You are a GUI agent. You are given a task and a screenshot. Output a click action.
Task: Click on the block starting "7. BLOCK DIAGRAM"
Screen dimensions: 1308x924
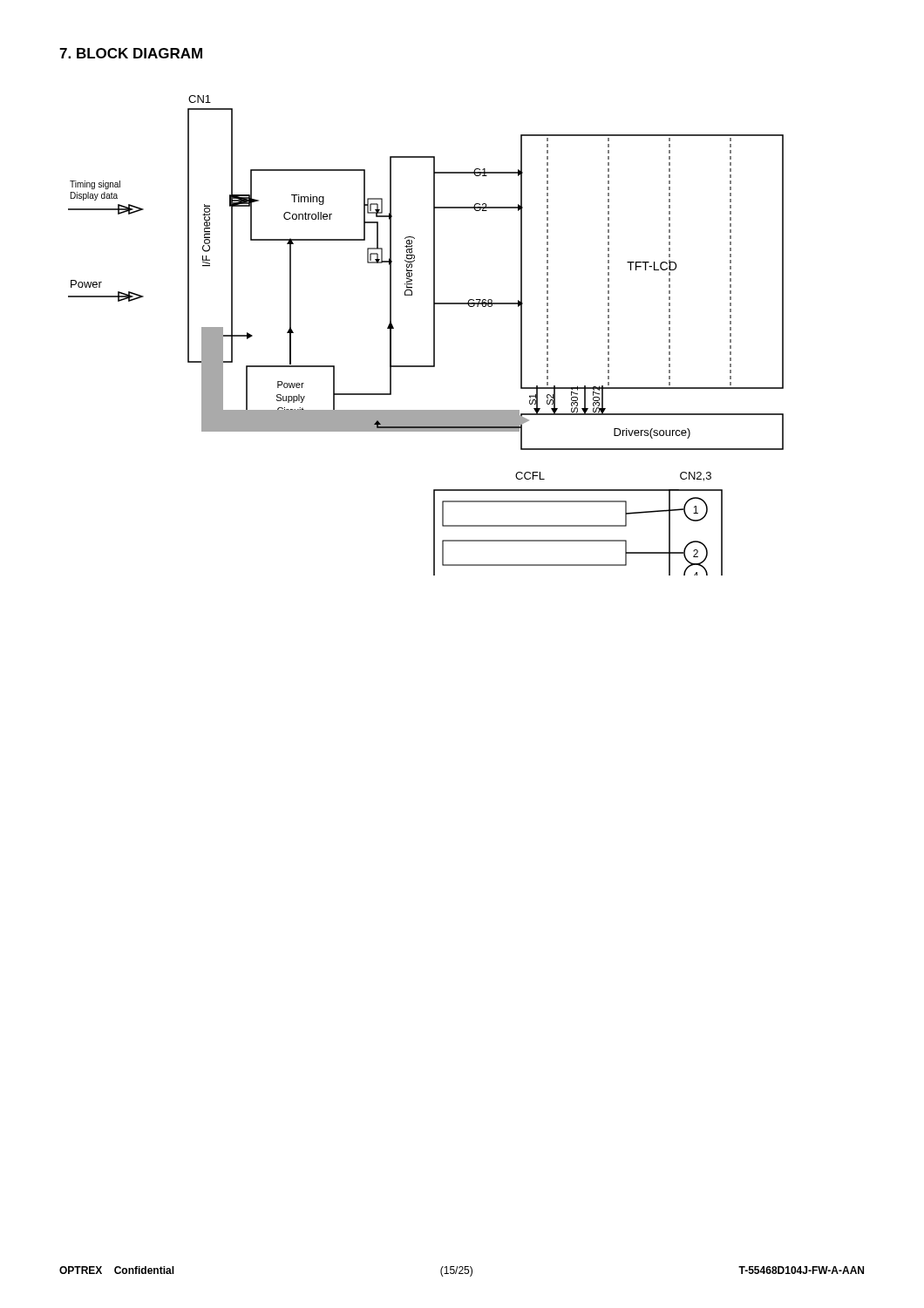(131, 54)
